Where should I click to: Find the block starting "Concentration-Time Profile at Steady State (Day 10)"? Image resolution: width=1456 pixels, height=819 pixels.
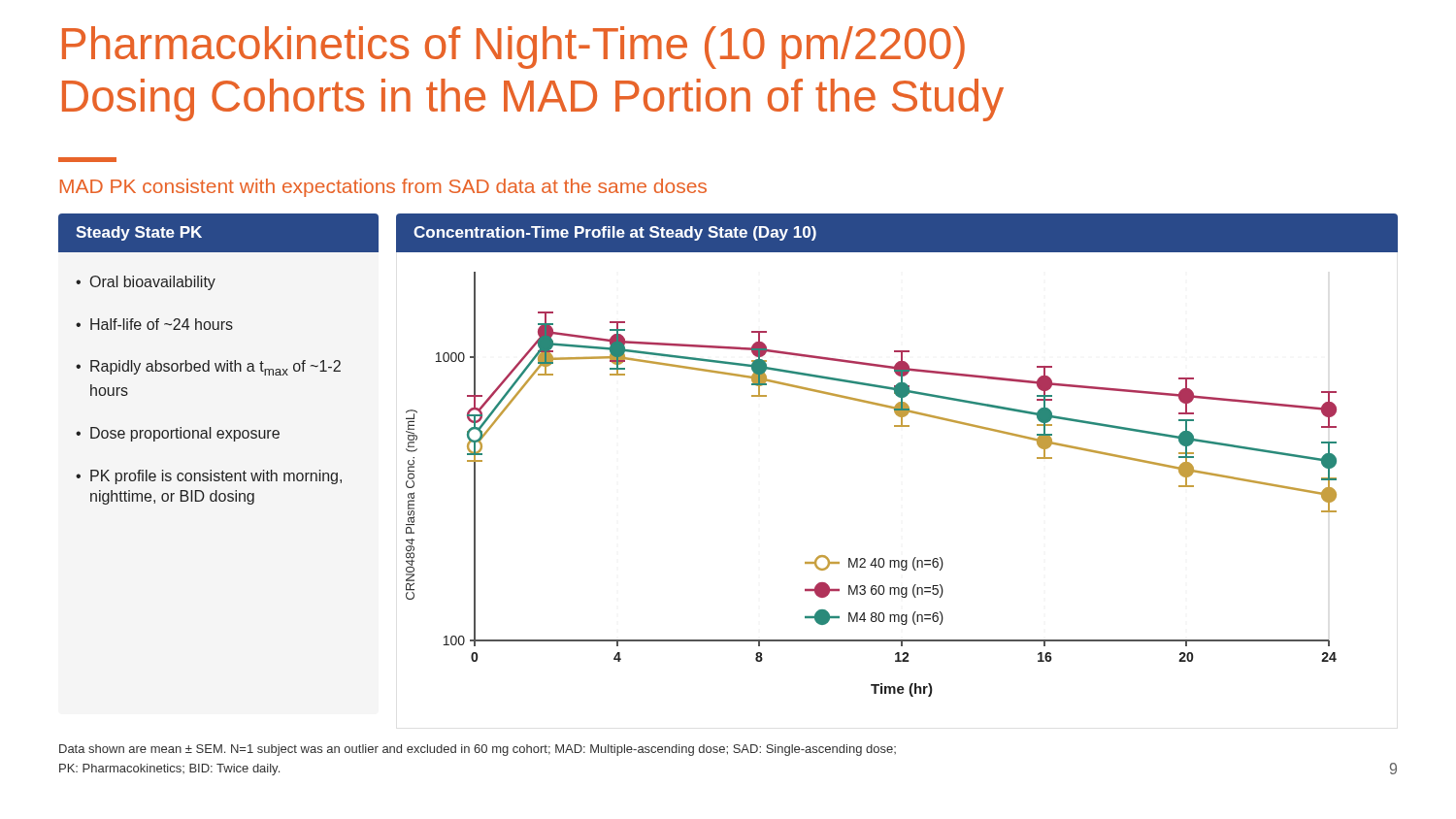point(615,232)
